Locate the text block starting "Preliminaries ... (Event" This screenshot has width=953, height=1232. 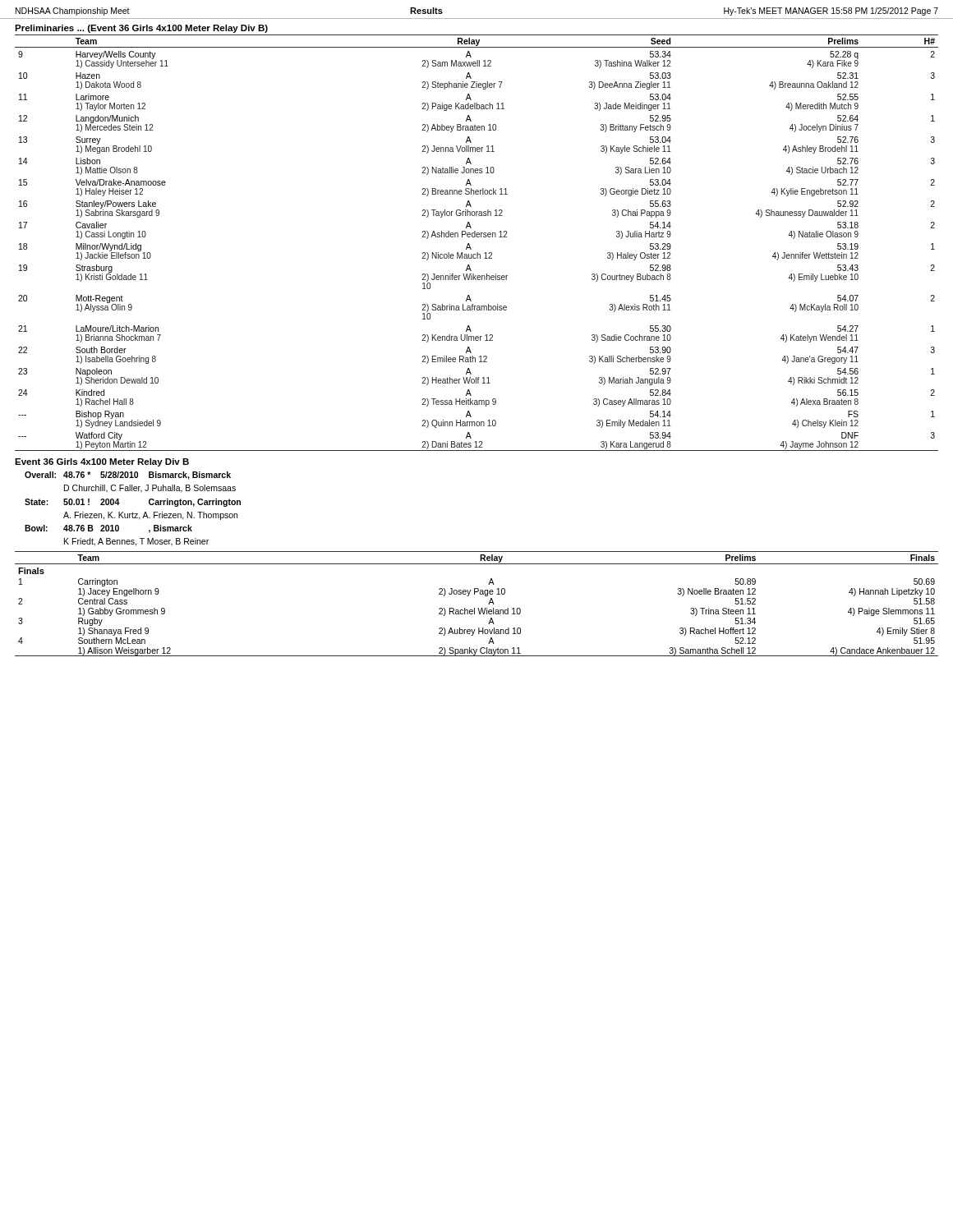(141, 28)
